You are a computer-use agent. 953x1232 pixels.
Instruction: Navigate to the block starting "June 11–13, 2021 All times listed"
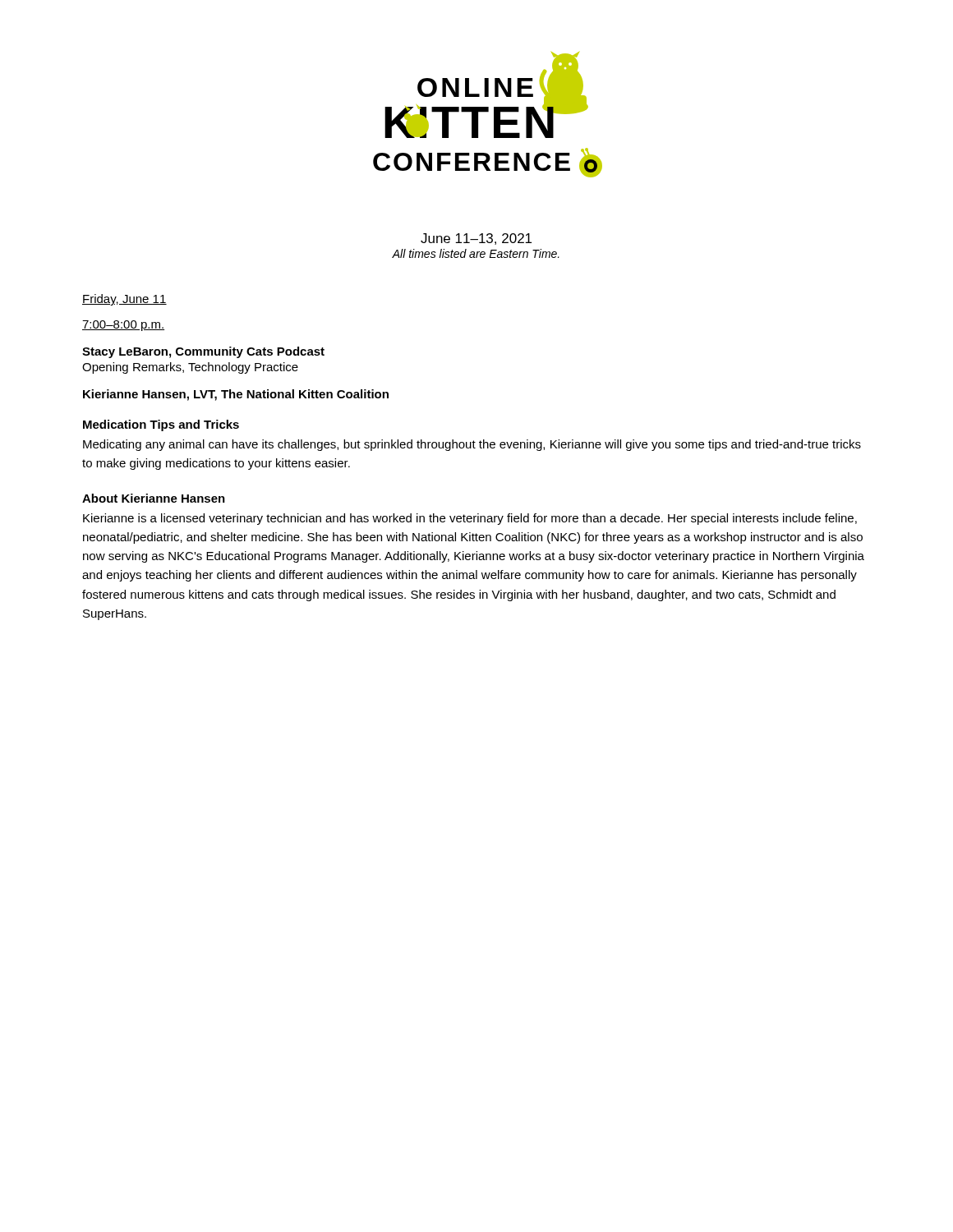coord(476,246)
